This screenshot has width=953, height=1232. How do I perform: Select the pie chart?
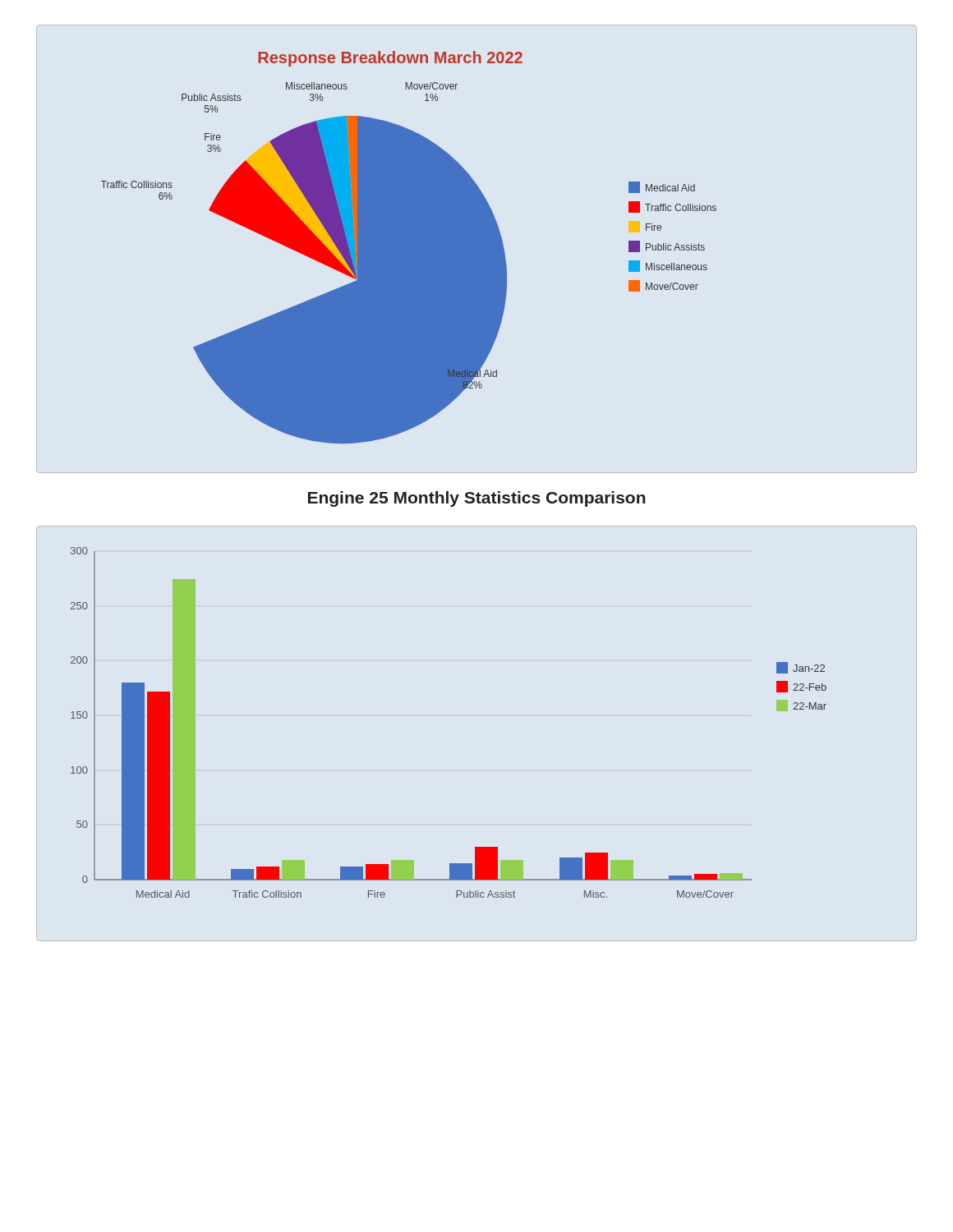[x=476, y=249]
